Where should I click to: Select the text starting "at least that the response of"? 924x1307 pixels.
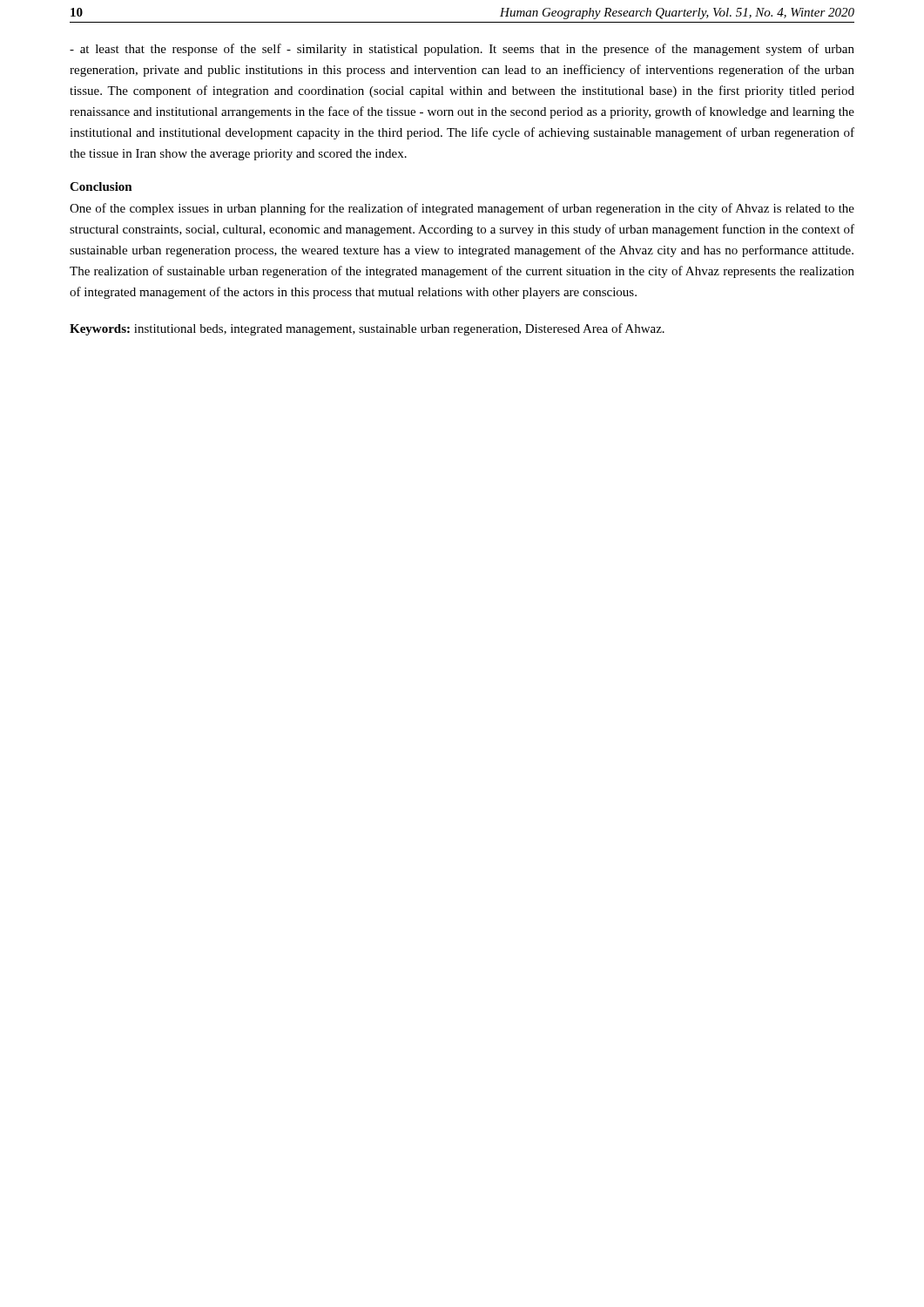[x=462, y=101]
